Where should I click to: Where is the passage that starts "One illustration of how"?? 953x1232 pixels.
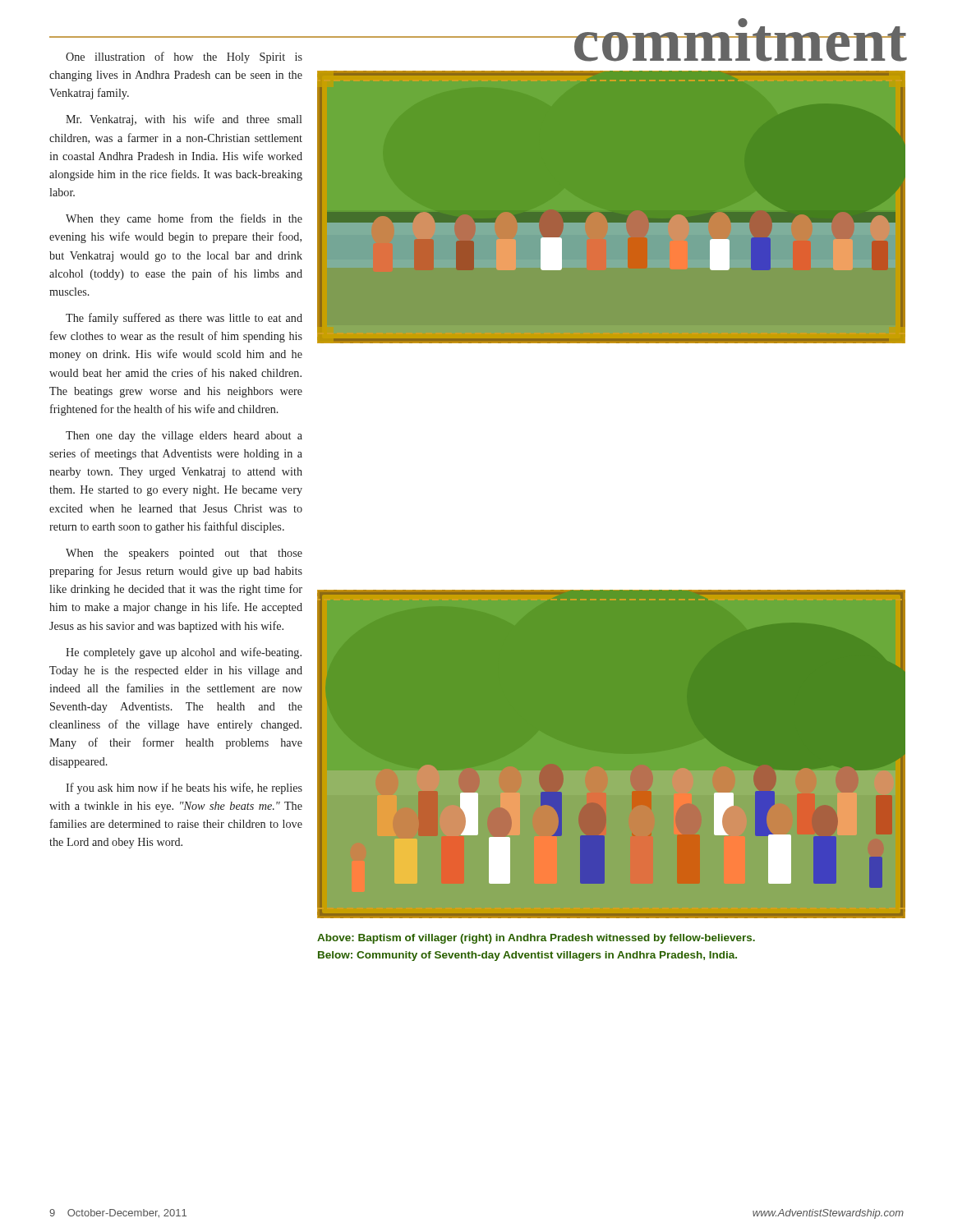click(x=176, y=449)
